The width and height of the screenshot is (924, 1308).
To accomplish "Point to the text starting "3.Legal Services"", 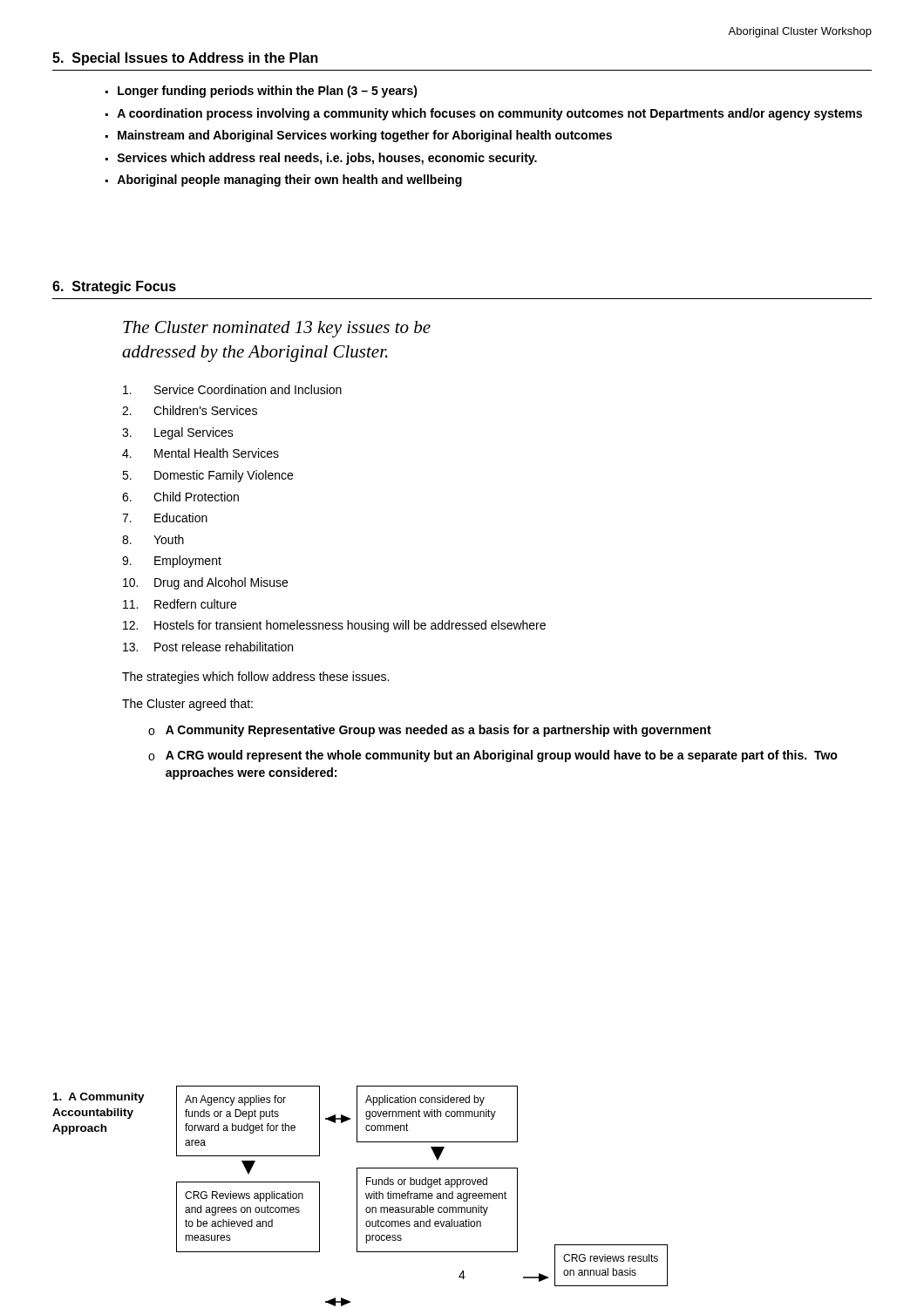I will (178, 433).
